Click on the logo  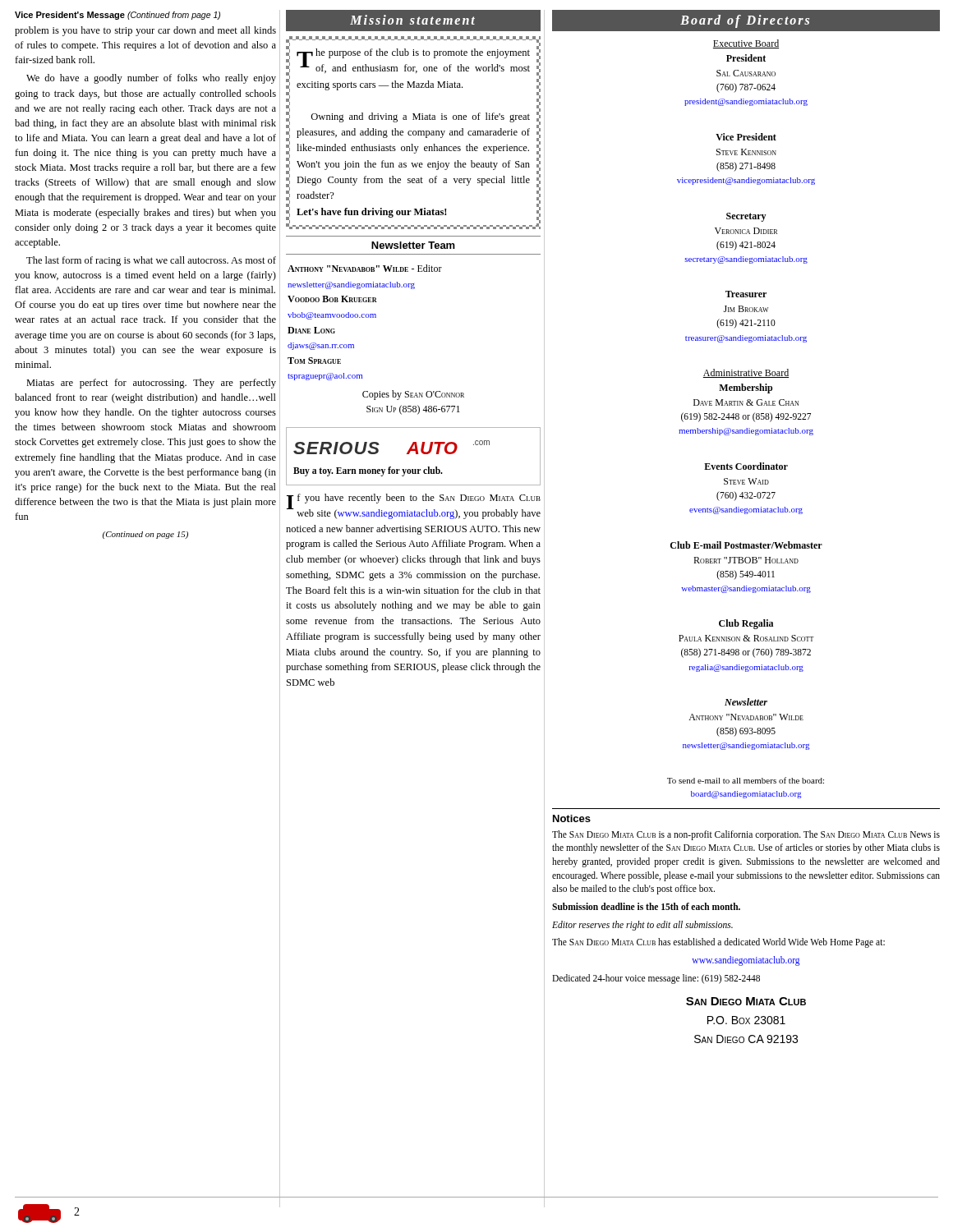coord(413,456)
